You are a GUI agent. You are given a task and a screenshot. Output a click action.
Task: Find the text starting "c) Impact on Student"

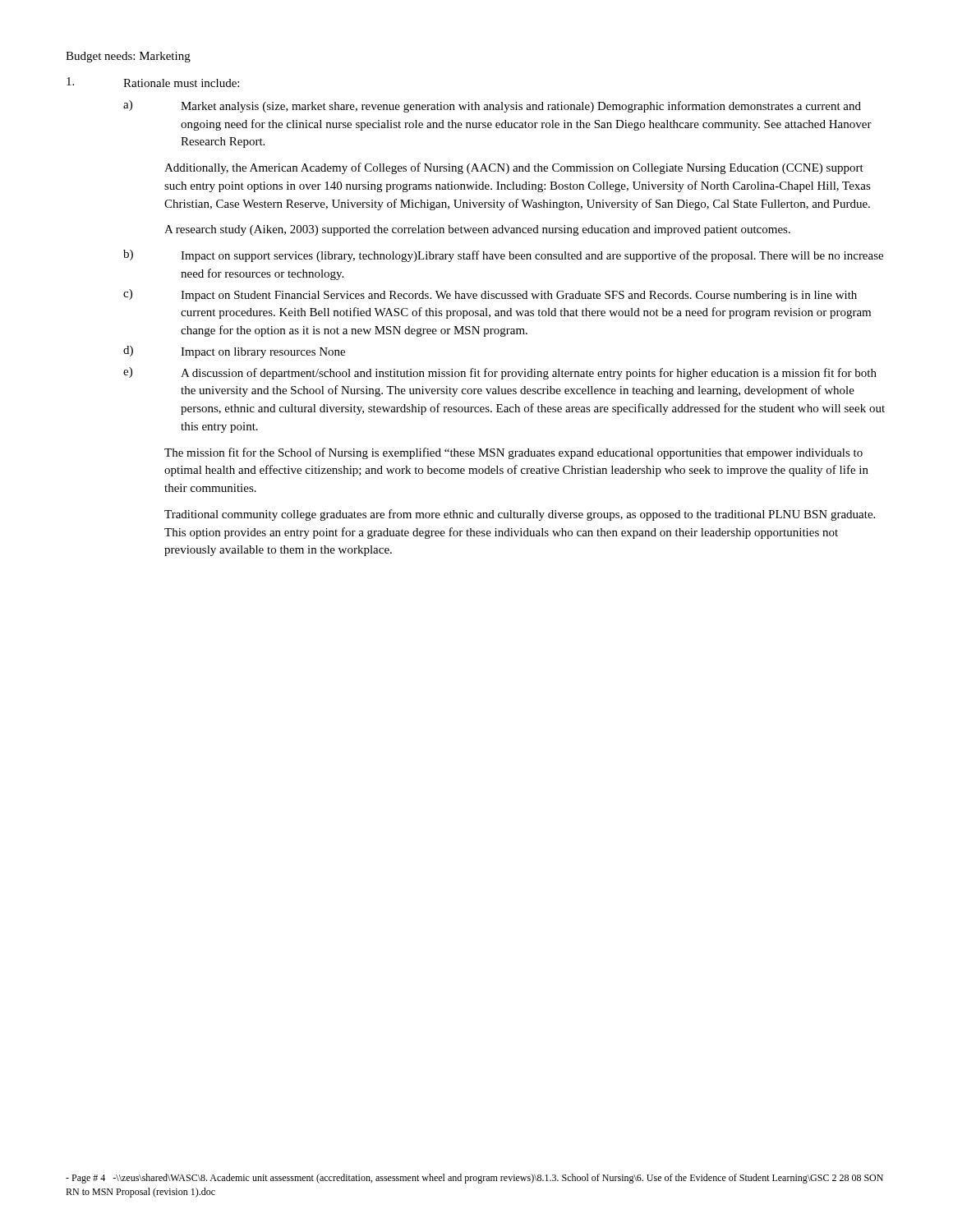(476, 313)
